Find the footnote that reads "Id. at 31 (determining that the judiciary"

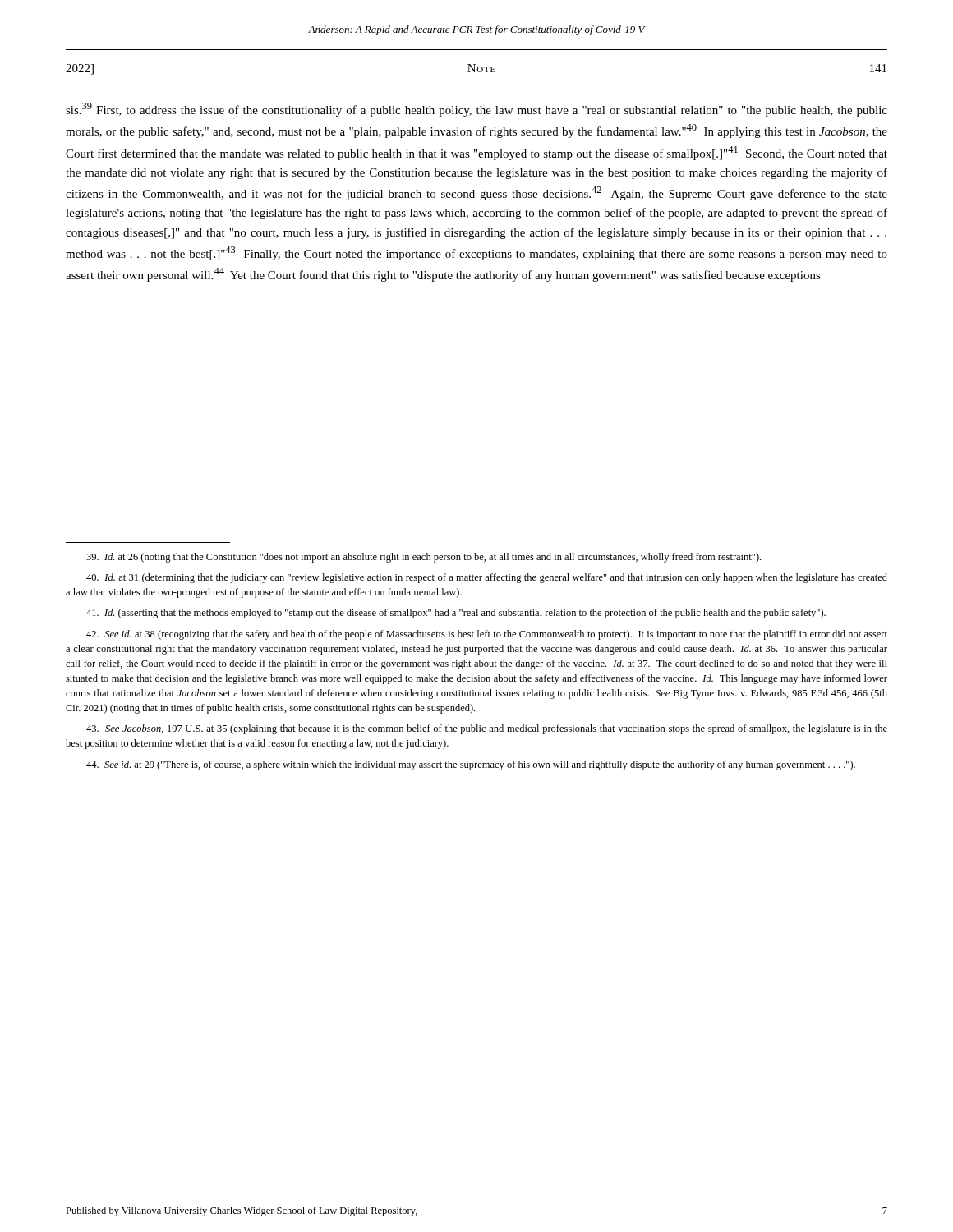(x=476, y=585)
